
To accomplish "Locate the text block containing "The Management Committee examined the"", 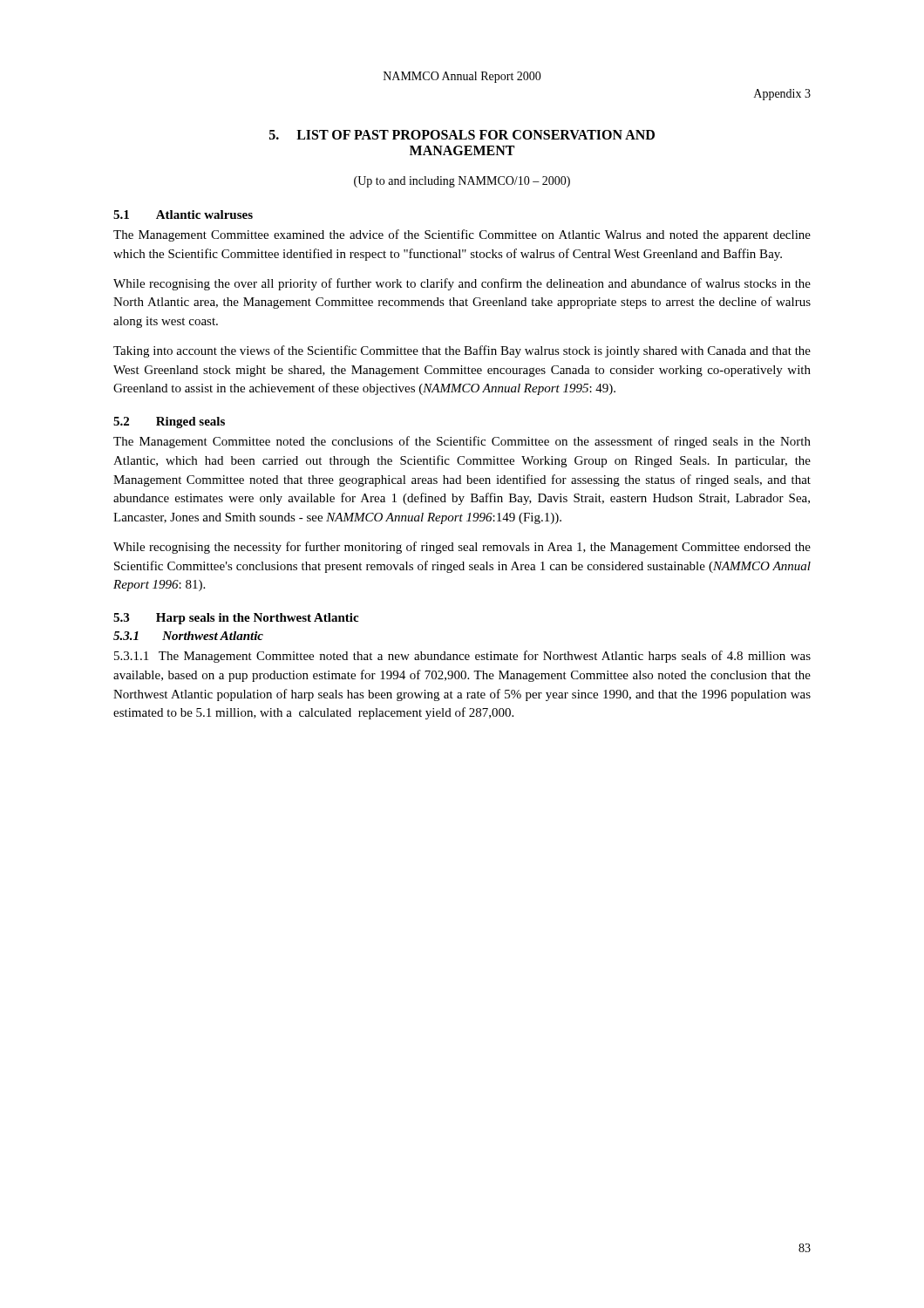I will coord(462,245).
